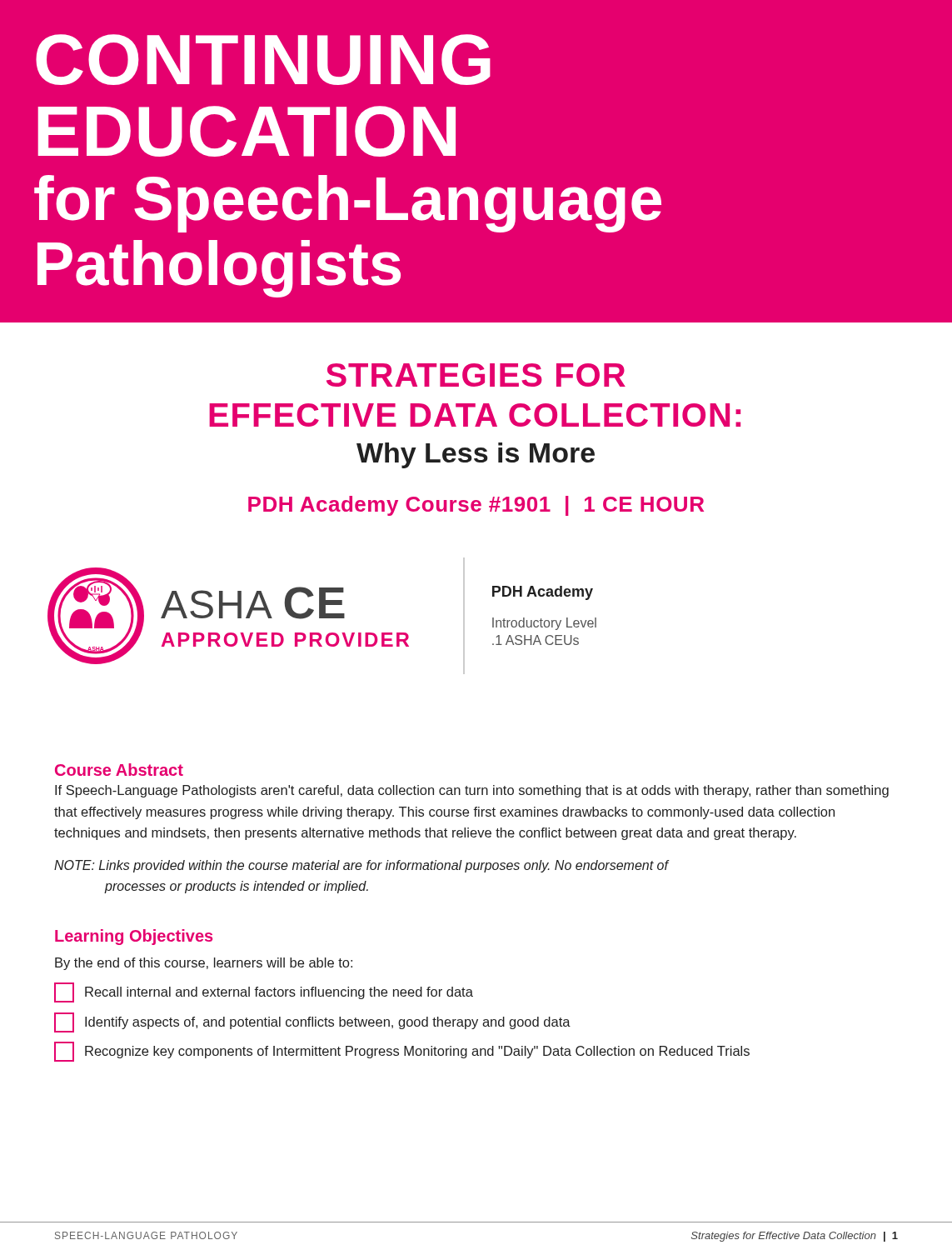Locate the title with the text "CONTINUING EDUCATION for Speech-Language Pathologists"
This screenshot has height=1250, width=952.
pyautogui.click(x=476, y=159)
